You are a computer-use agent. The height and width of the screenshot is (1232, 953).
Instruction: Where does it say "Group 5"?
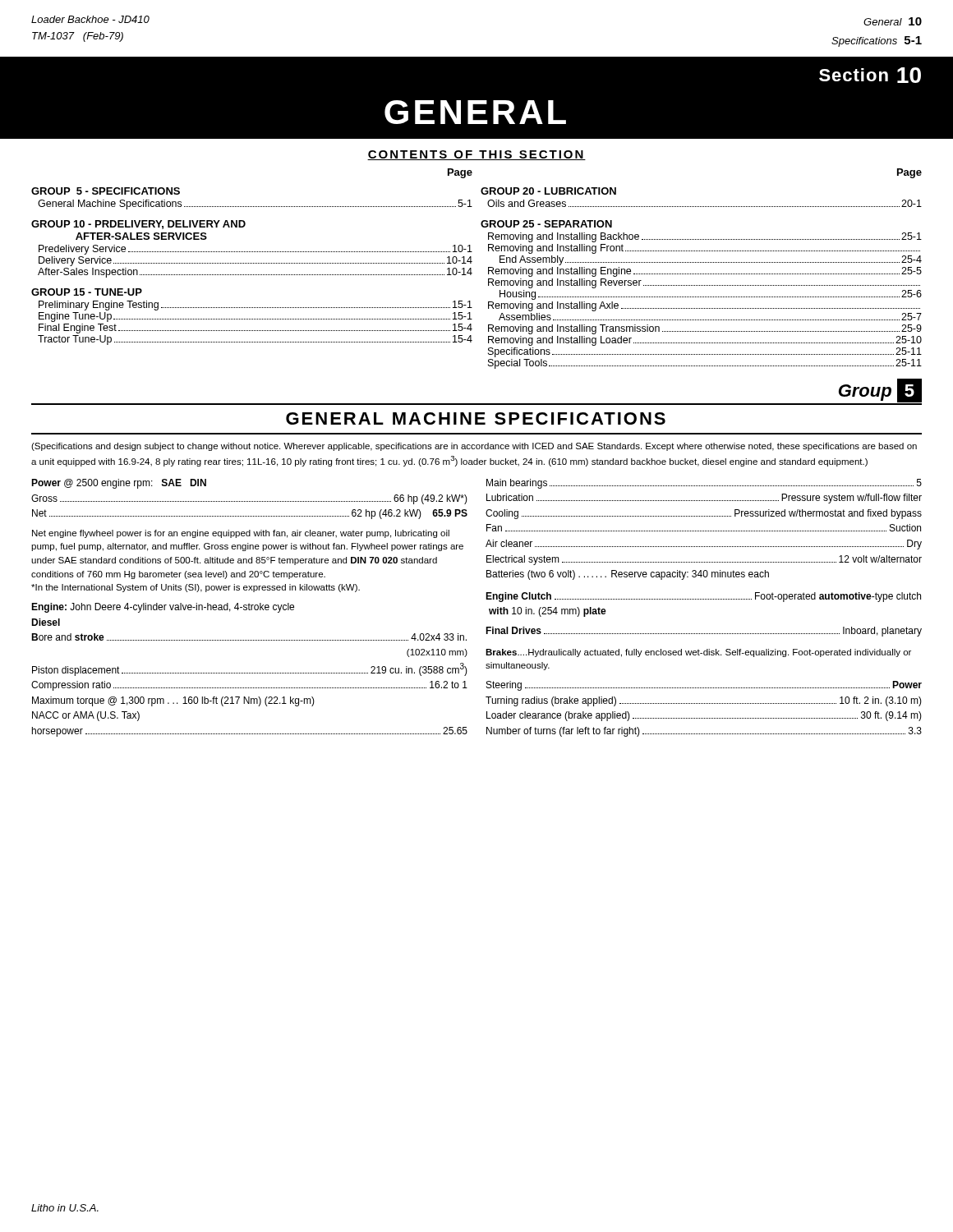tap(880, 390)
